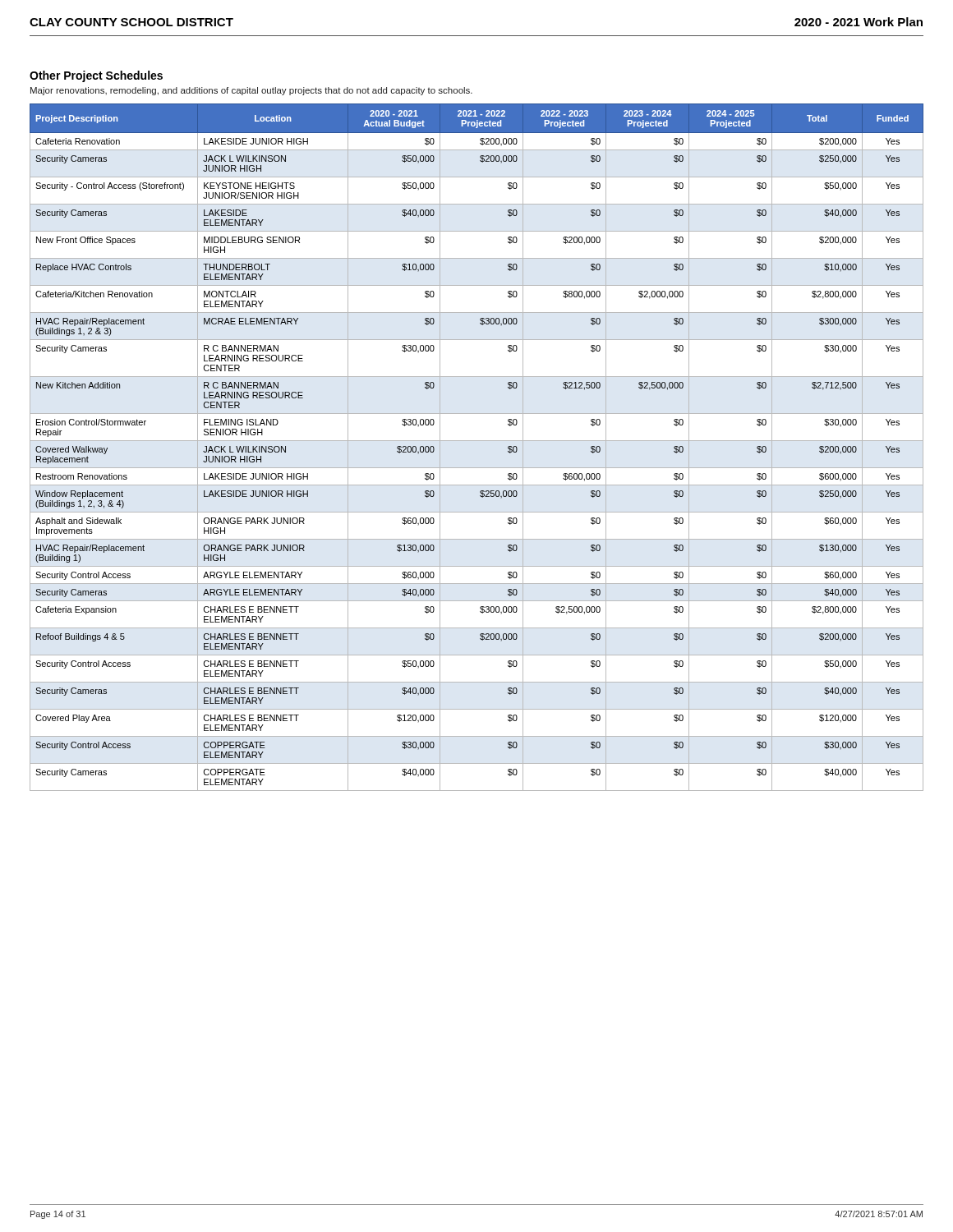The image size is (953, 1232).
Task: Locate the table with the text "2020 - 2021 Actual"
Action: coord(476,447)
